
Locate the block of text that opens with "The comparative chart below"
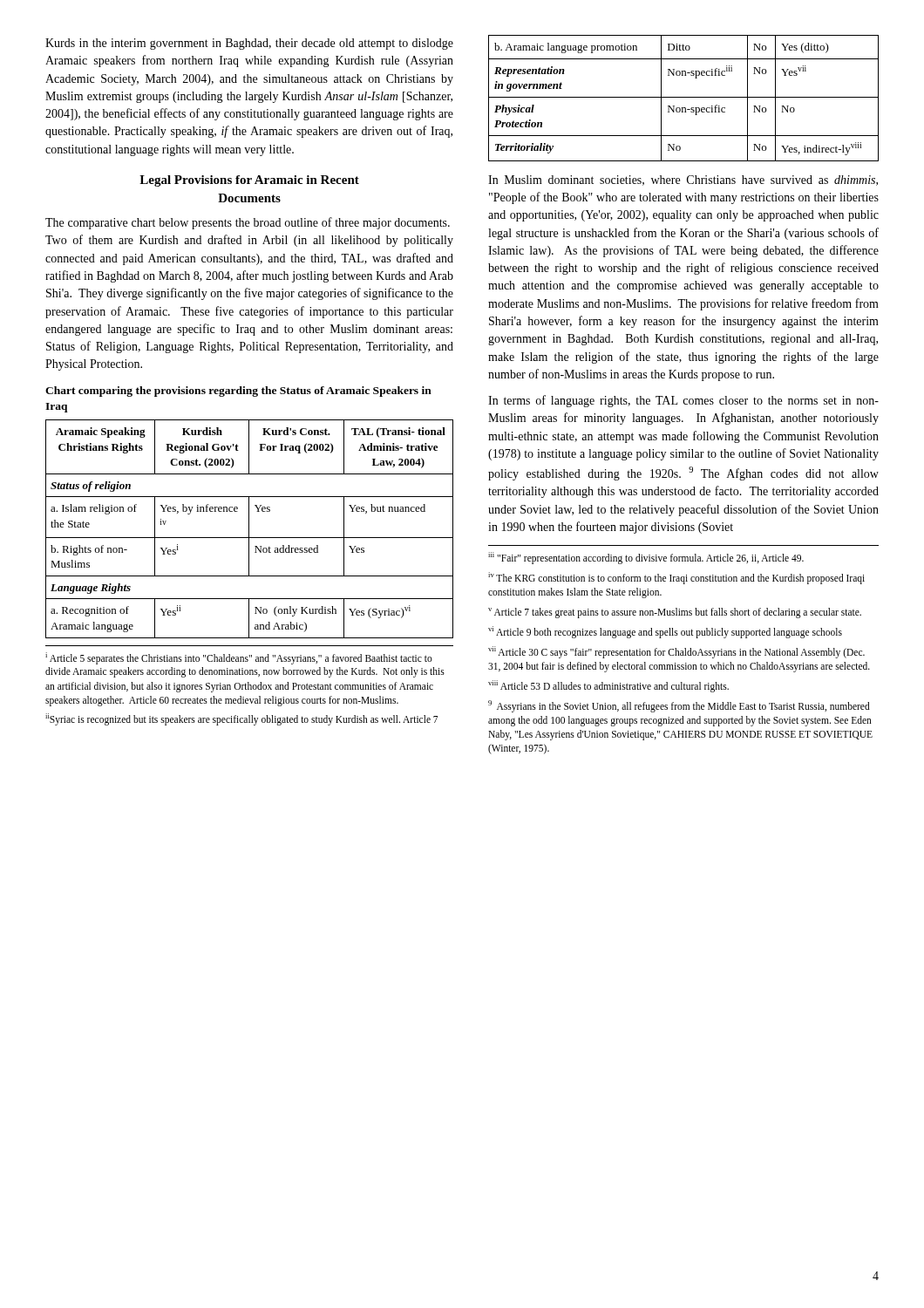[249, 294]
